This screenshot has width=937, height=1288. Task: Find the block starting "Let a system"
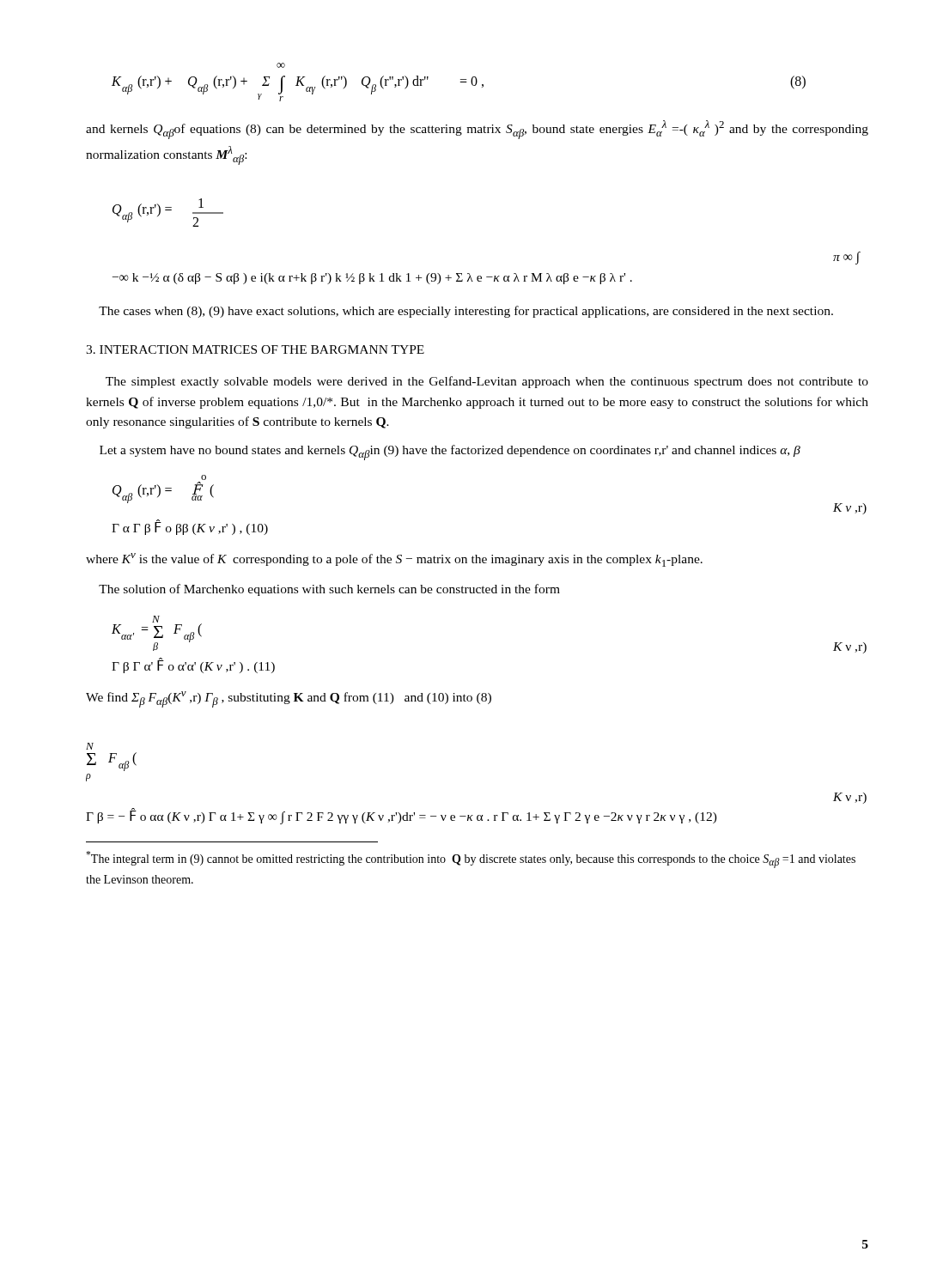(x=443, y=451)
